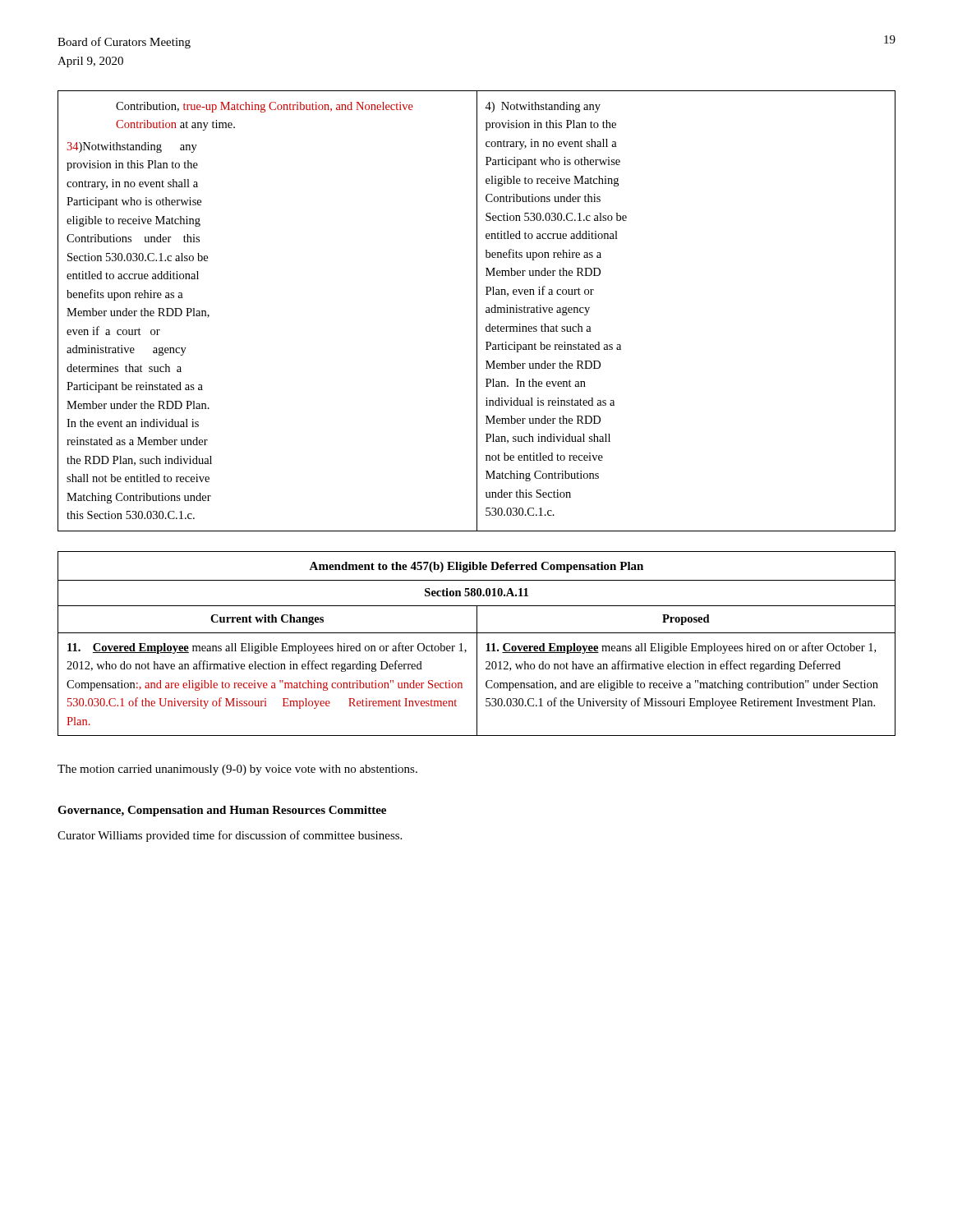Locate the table with the text "Contribution, true-up Matching Contribution,"
The width and height of the screenshot is (953, 1232).
[476, 311]
